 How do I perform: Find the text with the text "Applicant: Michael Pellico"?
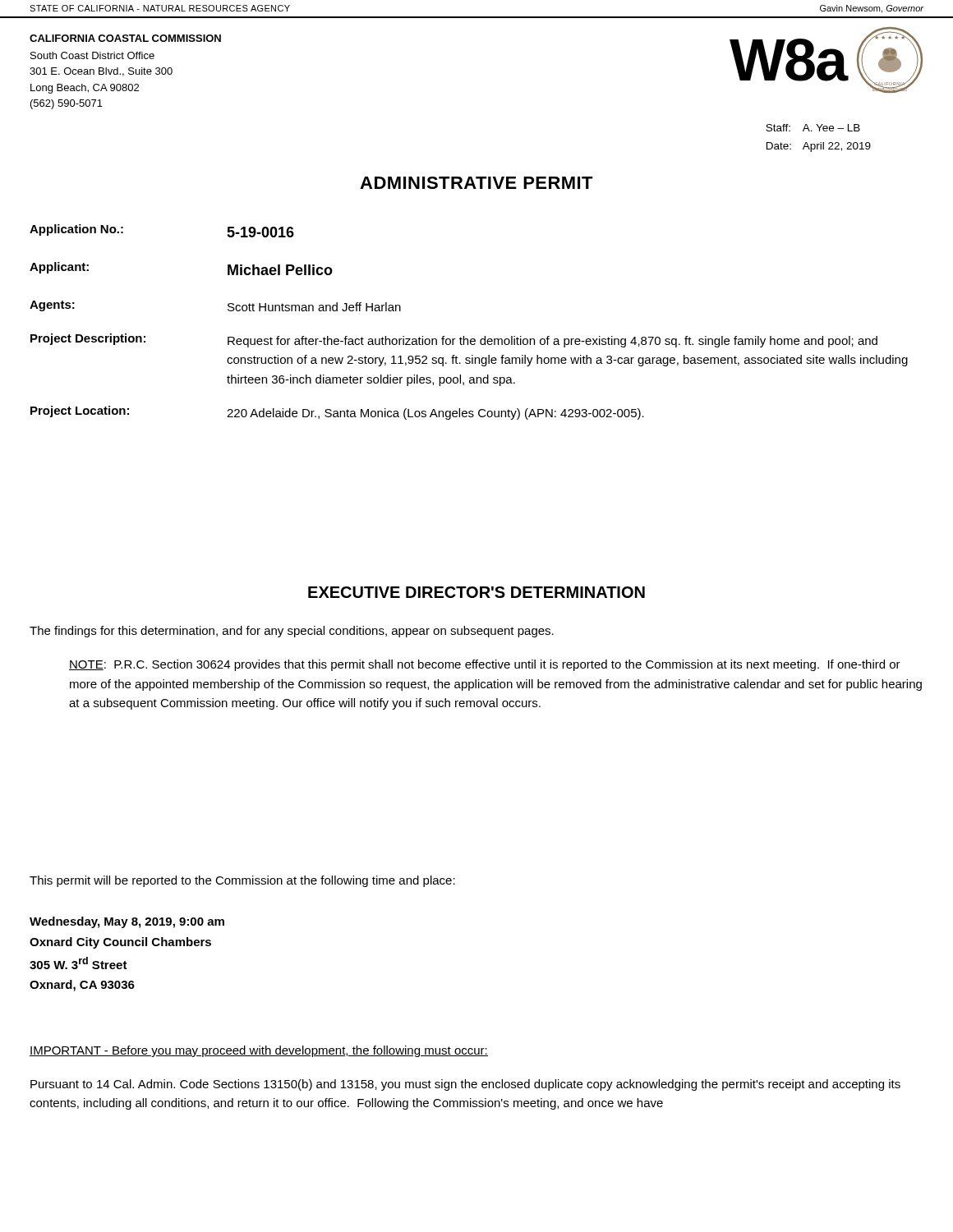click(x=59, y=268)
